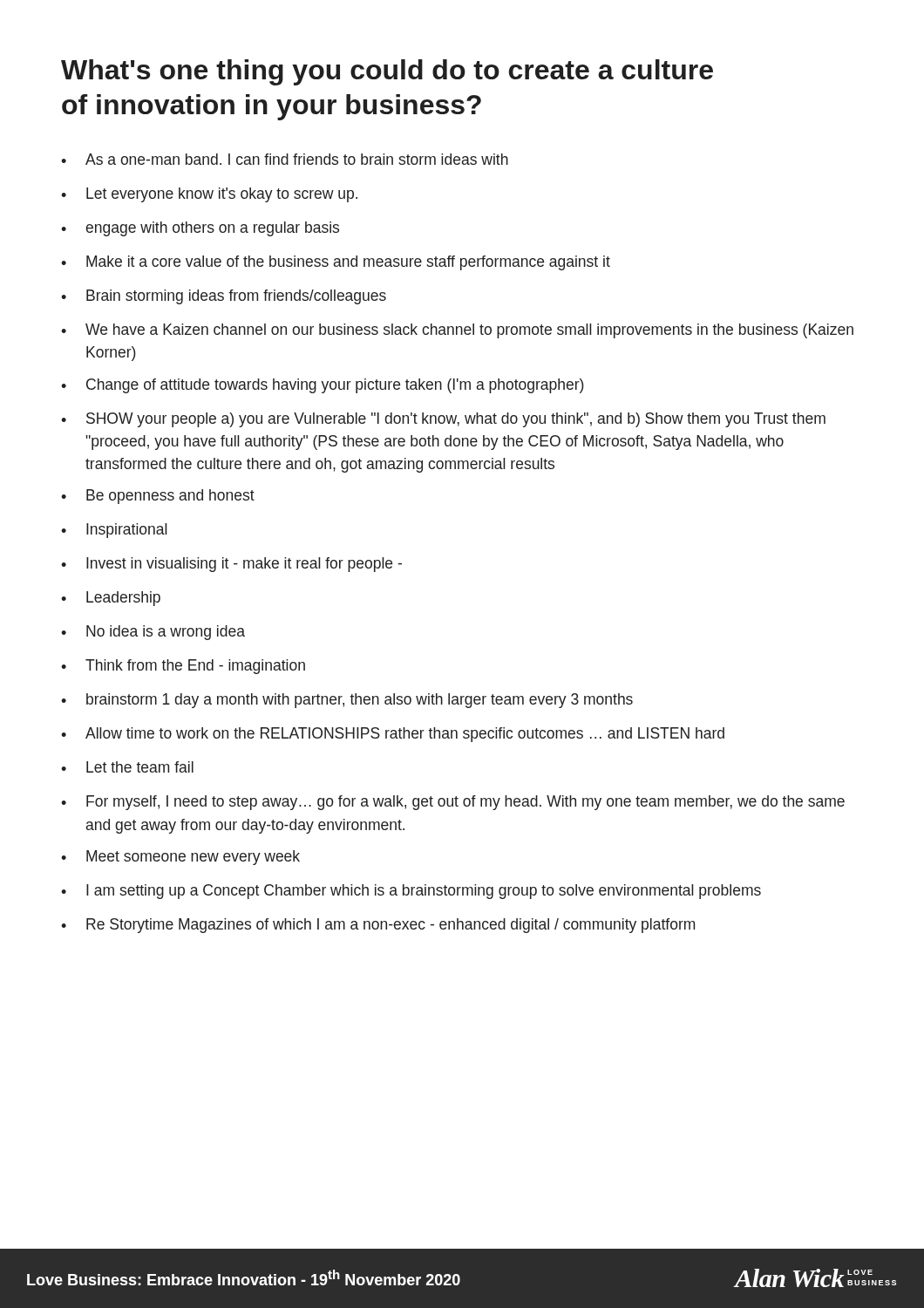Navigate to the text block starting "• Make it"
This screenshot has height=1308, width=924.
click(x=462, y=263)
